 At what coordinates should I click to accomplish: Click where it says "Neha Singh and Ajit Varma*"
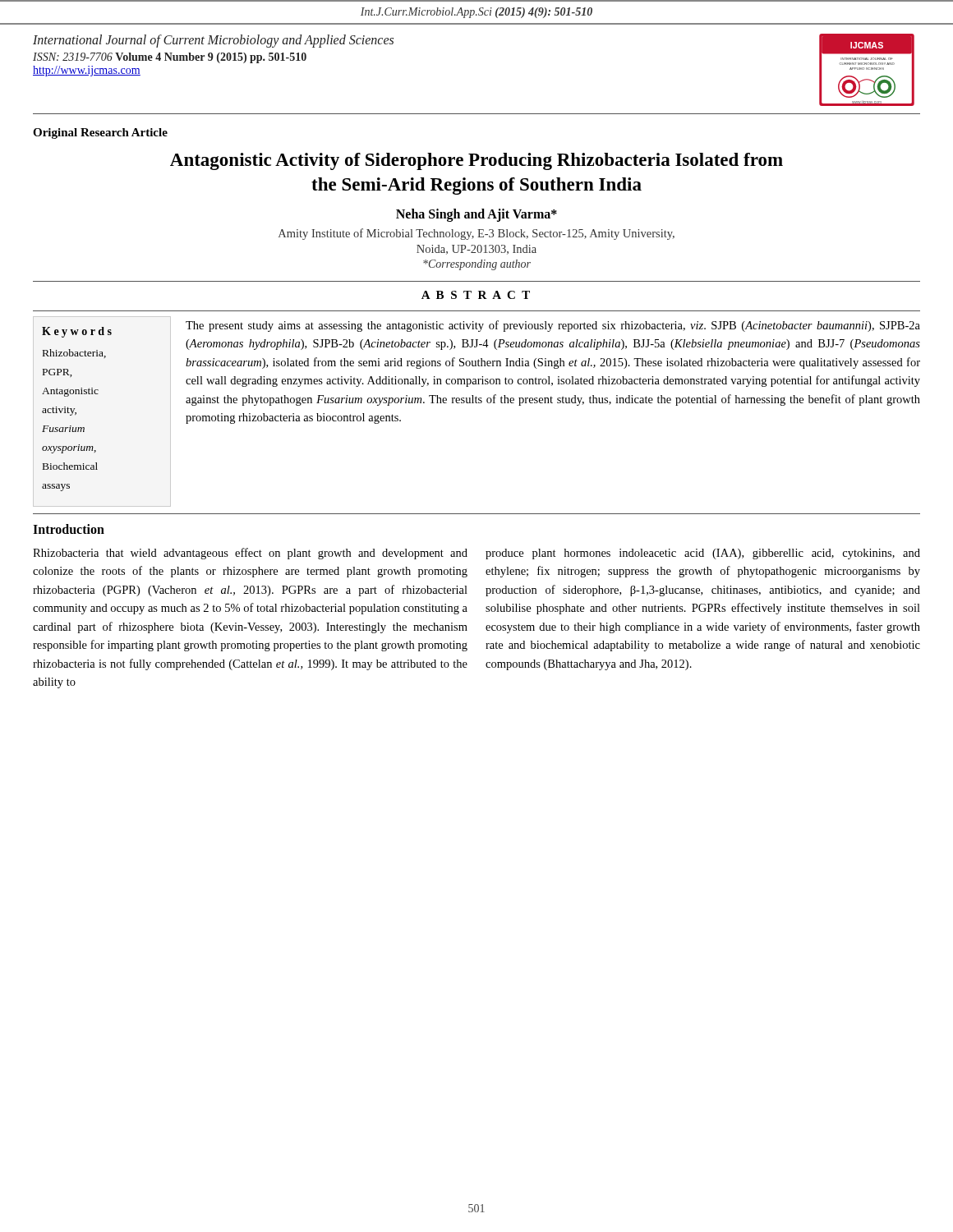pyautogui.click(x=476, y=214)
